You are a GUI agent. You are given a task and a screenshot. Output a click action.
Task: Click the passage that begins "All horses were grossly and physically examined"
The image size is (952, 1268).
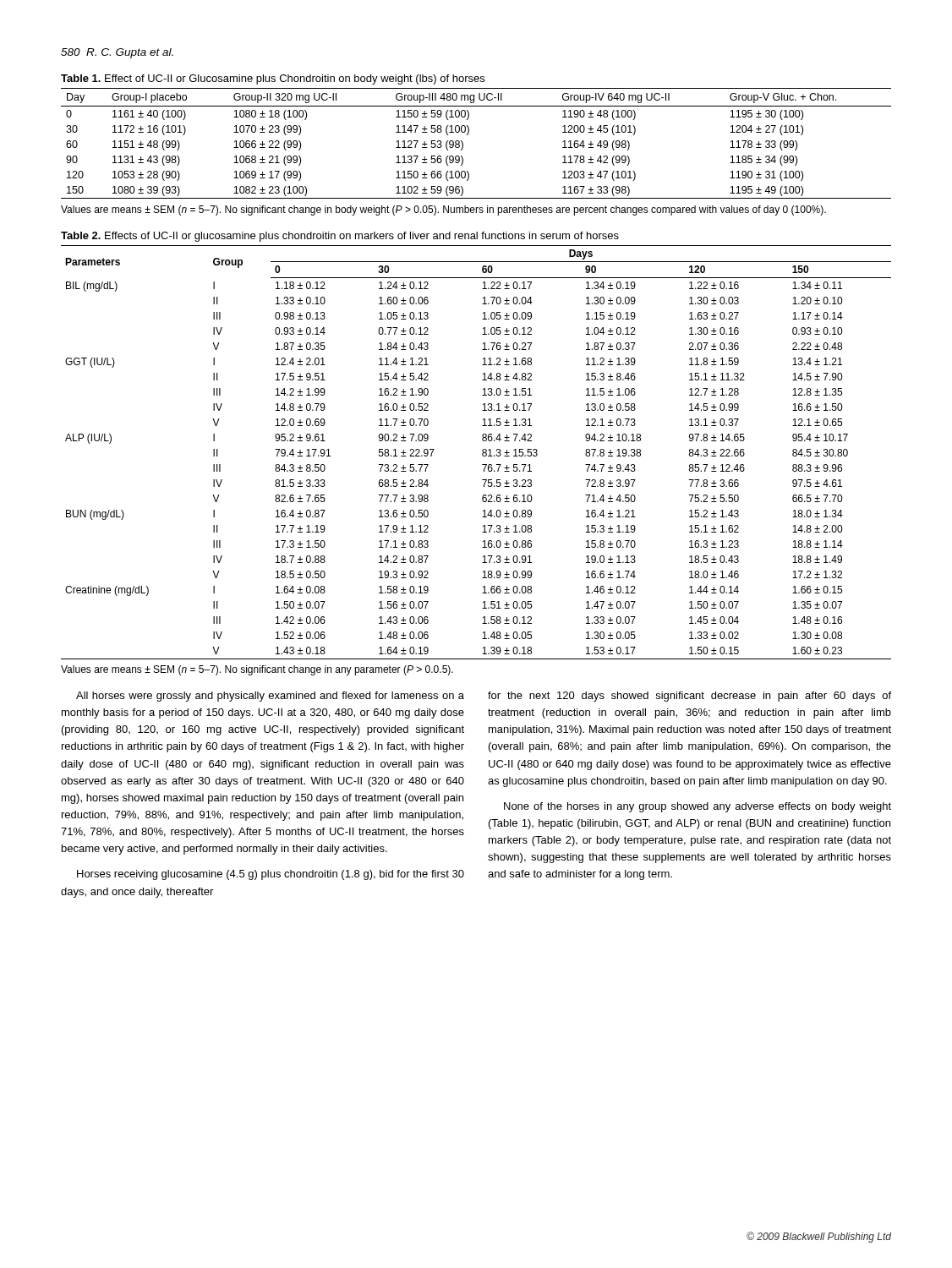[x=263, y=794]
